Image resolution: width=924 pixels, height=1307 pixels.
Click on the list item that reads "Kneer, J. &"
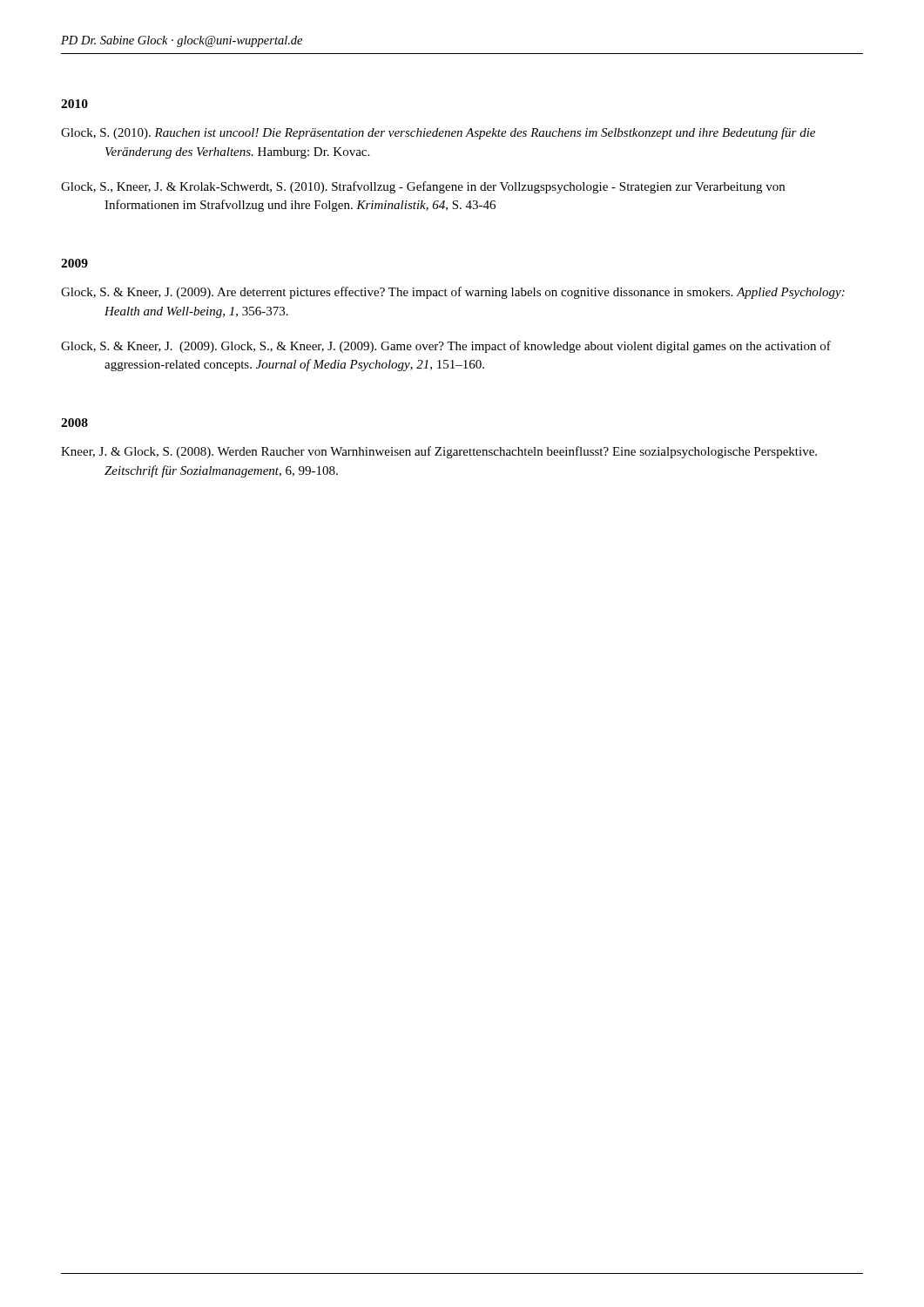tap(439, 461)
